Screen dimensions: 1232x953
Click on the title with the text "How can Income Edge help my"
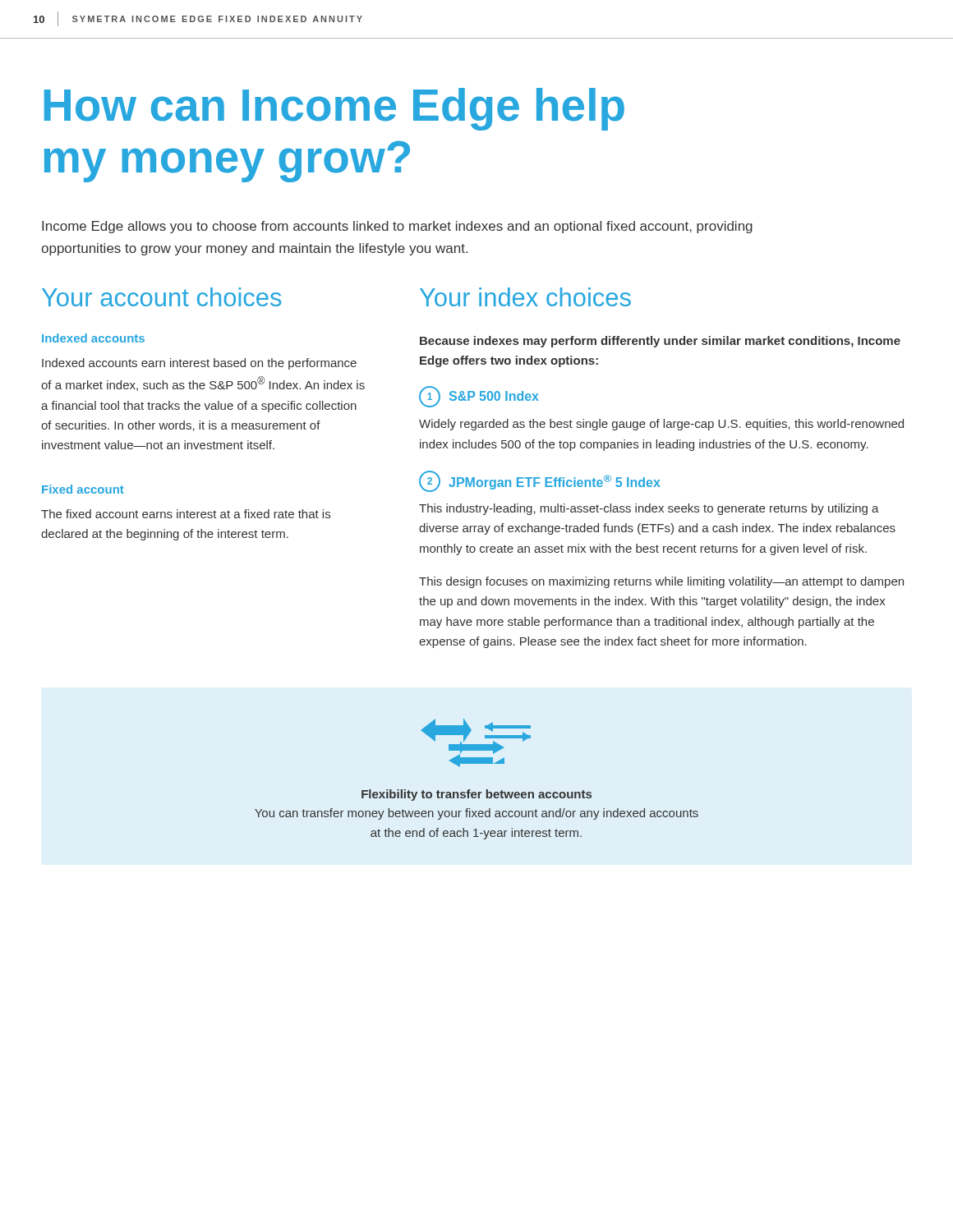coord(476,132)
